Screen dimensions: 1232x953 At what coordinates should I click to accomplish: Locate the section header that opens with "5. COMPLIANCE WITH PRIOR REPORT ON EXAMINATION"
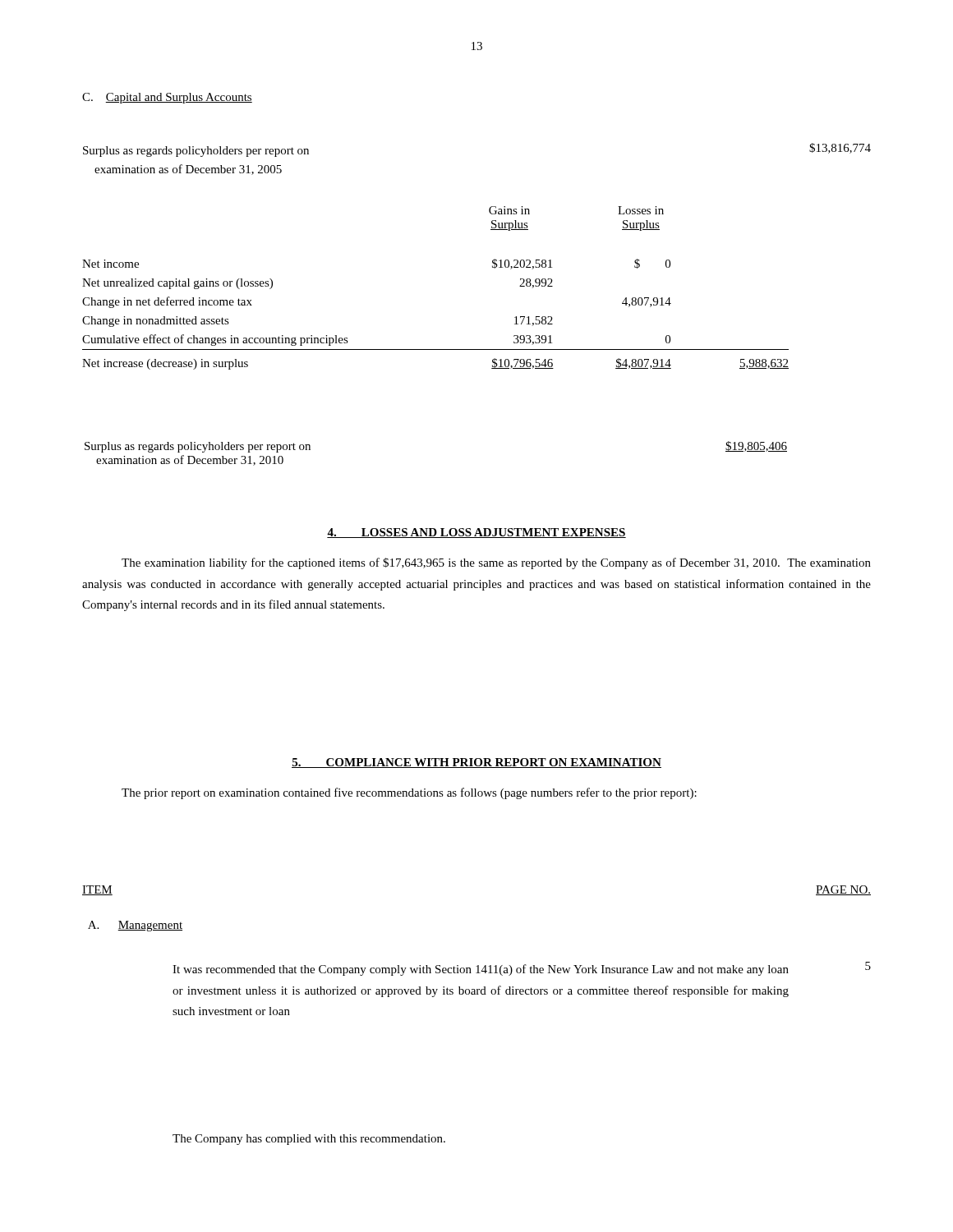point(476,780)
